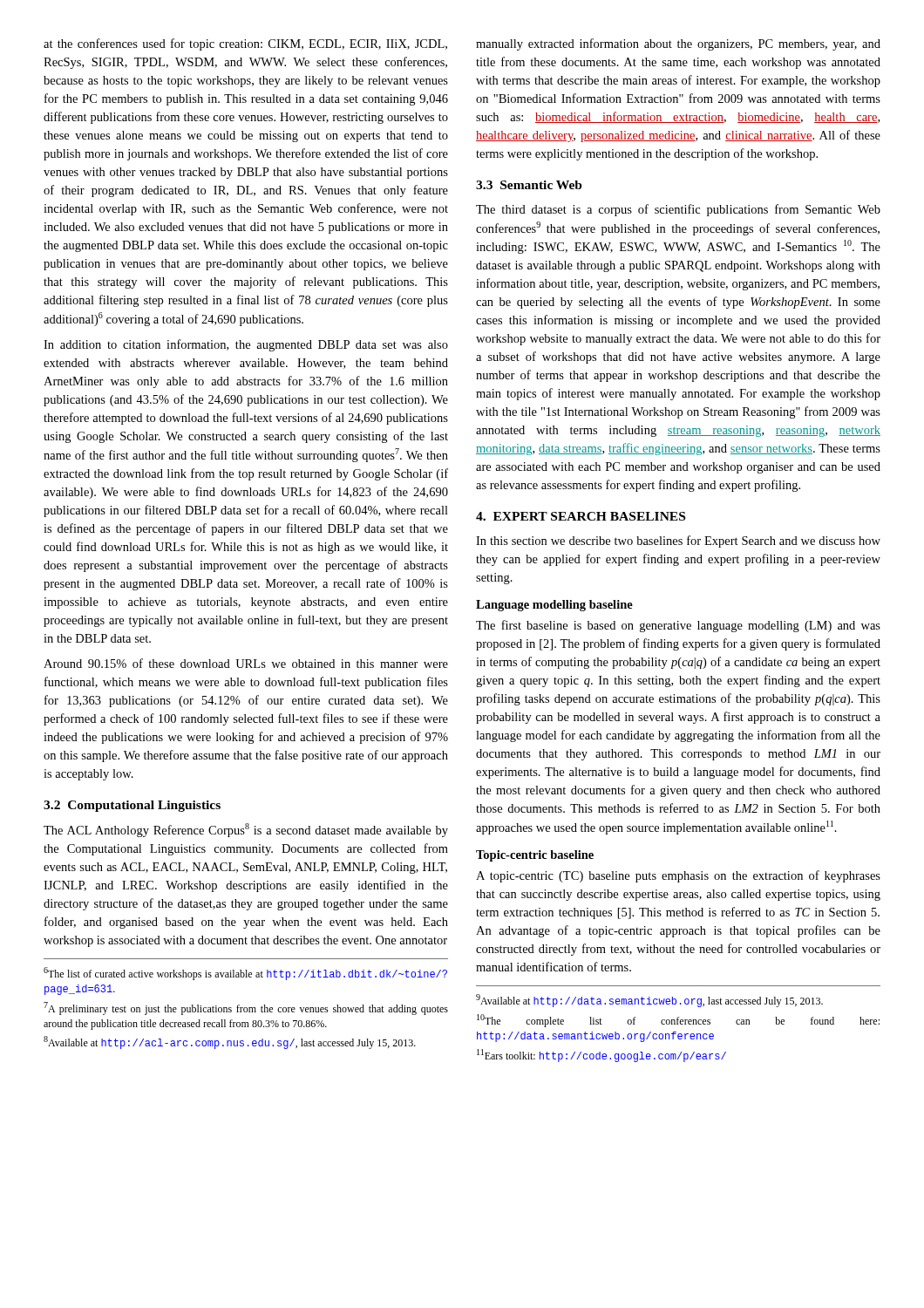The image size is (924, 1308).
Task: Find the text block with the text "Language modelling baseline The first baseline is based"
Action: 678,716
